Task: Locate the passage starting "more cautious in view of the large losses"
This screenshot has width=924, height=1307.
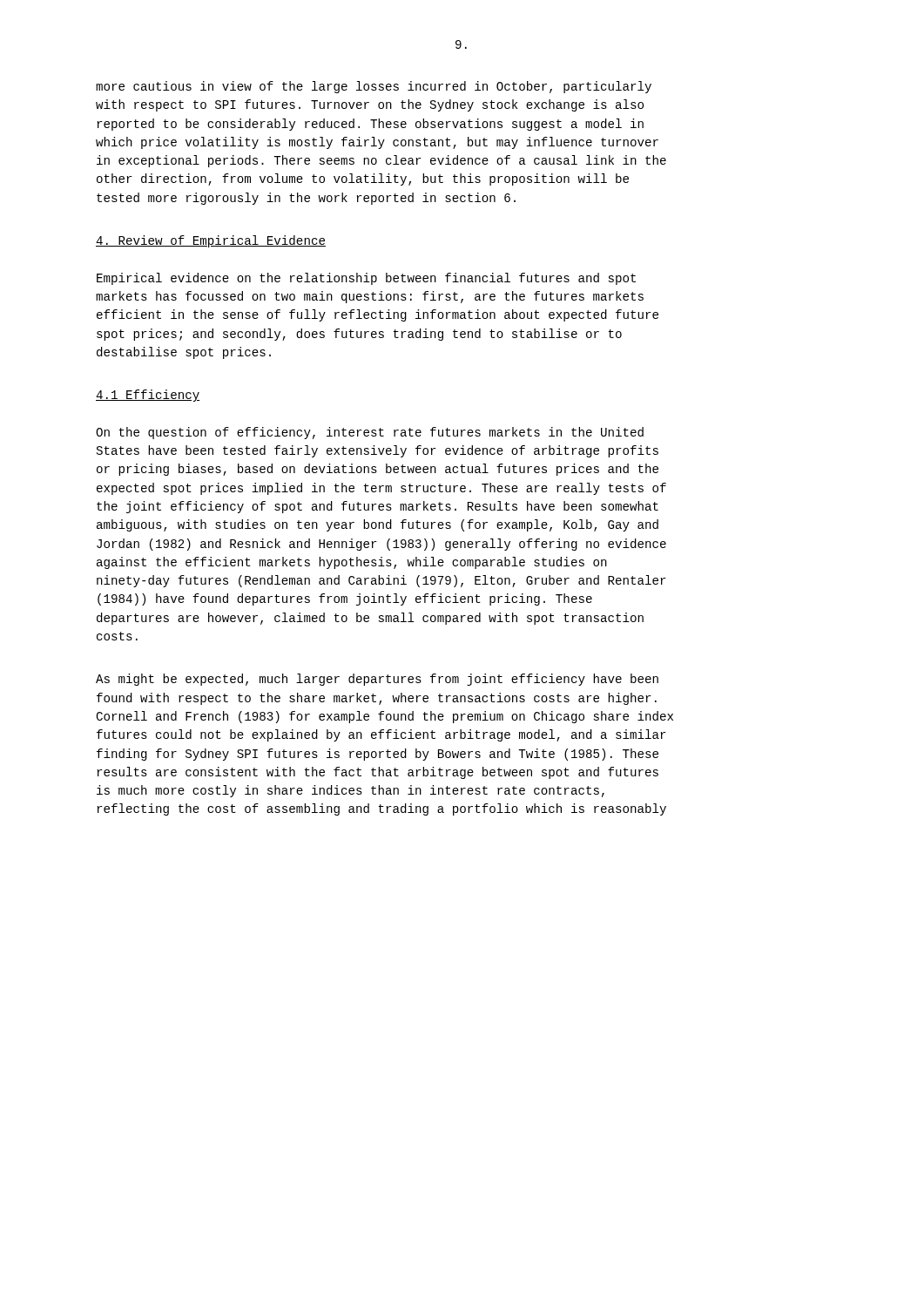Action: click(x=381, y=143)
